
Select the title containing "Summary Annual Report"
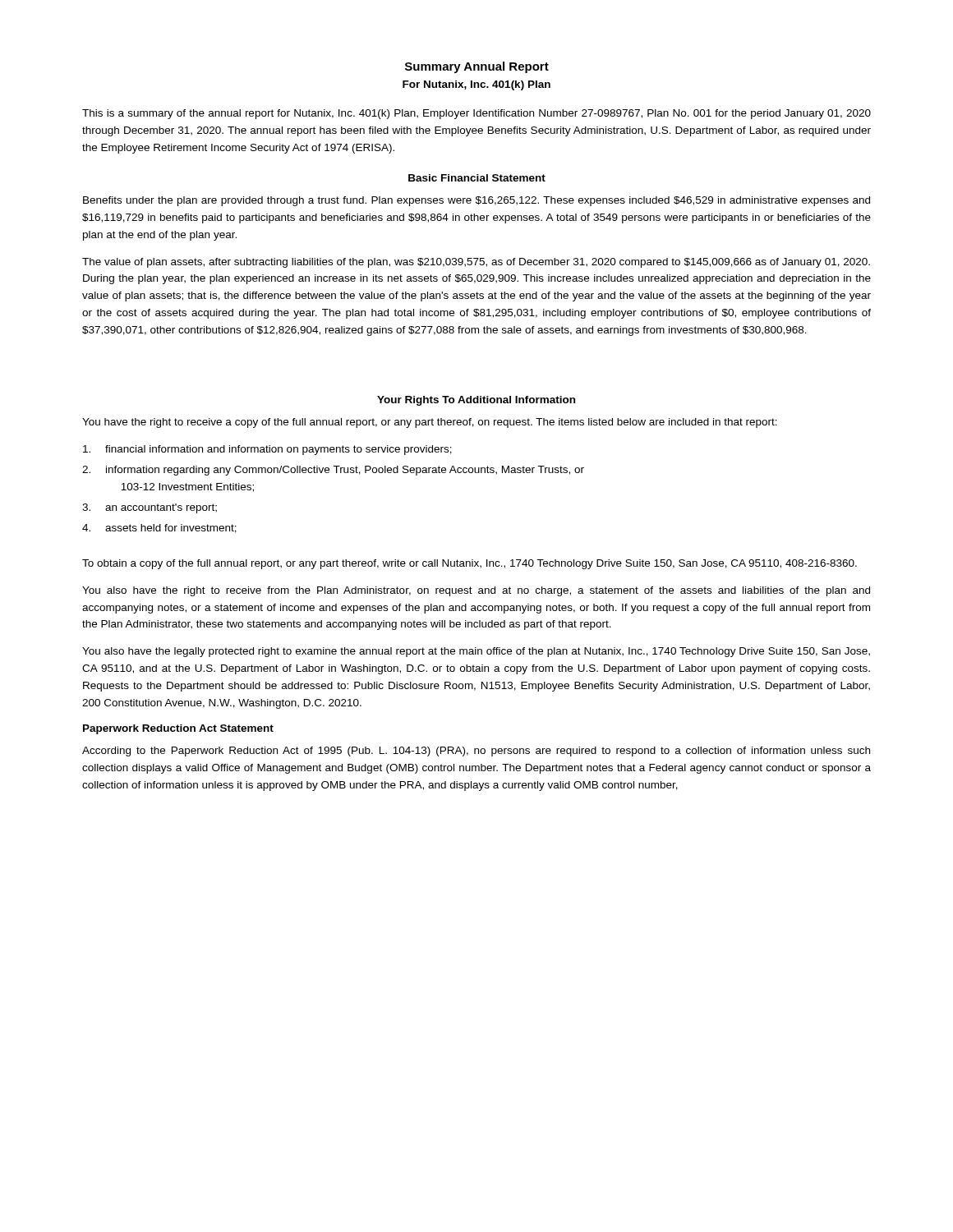point(476,66)
